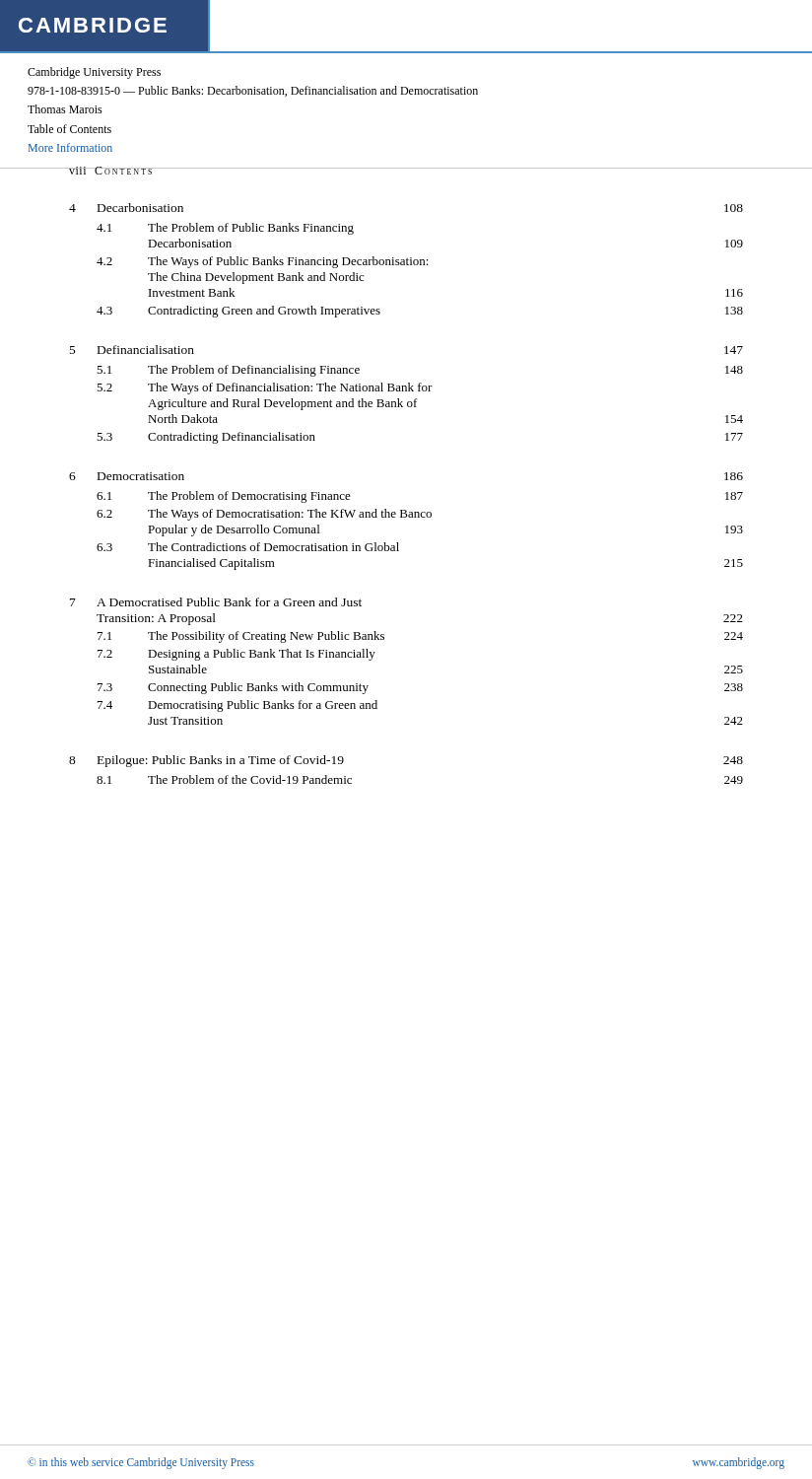Find the block starting "7.3 Connecting Public Banks with"
812x1479 pixels.
click(256, 688)
